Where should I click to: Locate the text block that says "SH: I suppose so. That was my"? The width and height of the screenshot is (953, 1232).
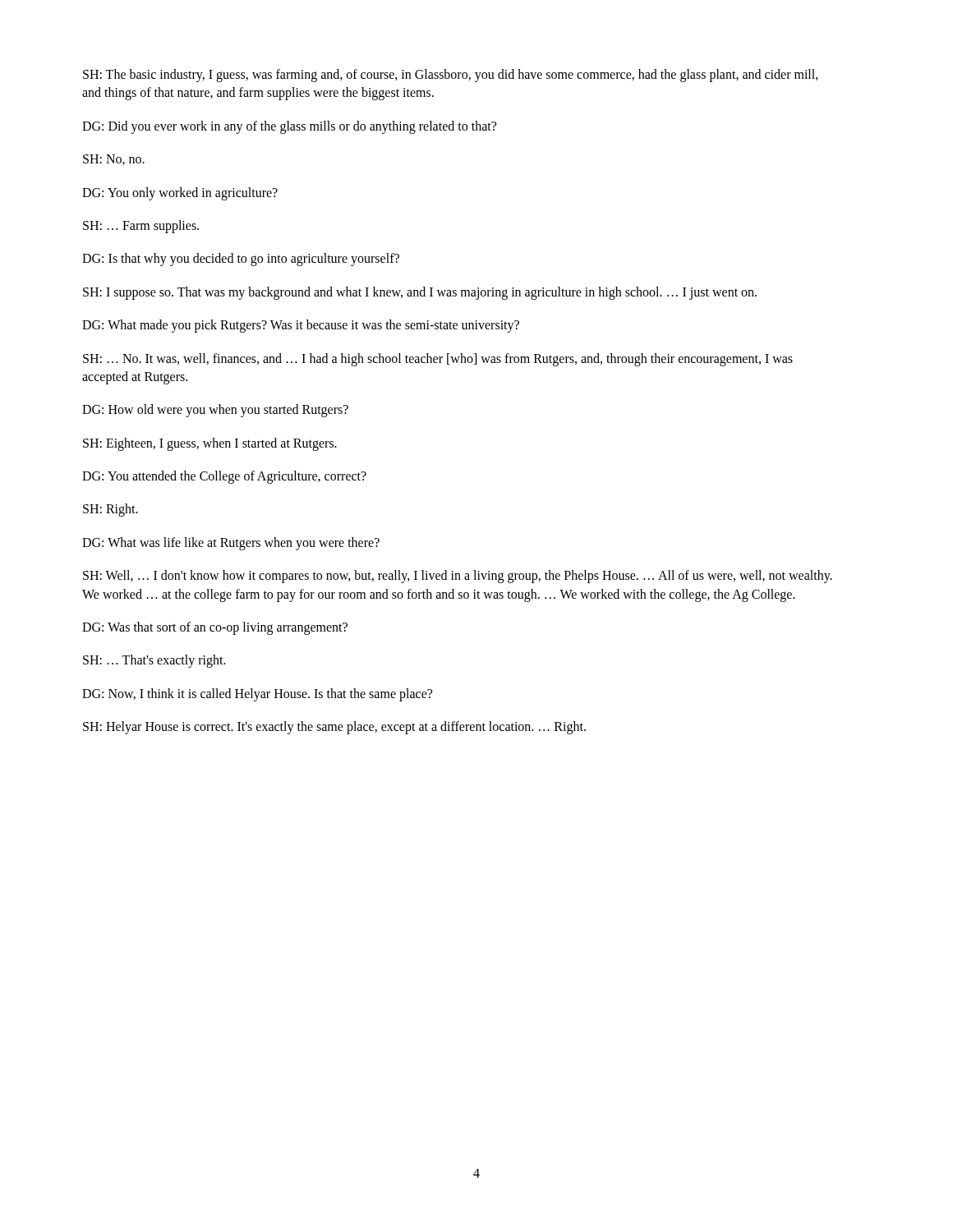point(420,292)
